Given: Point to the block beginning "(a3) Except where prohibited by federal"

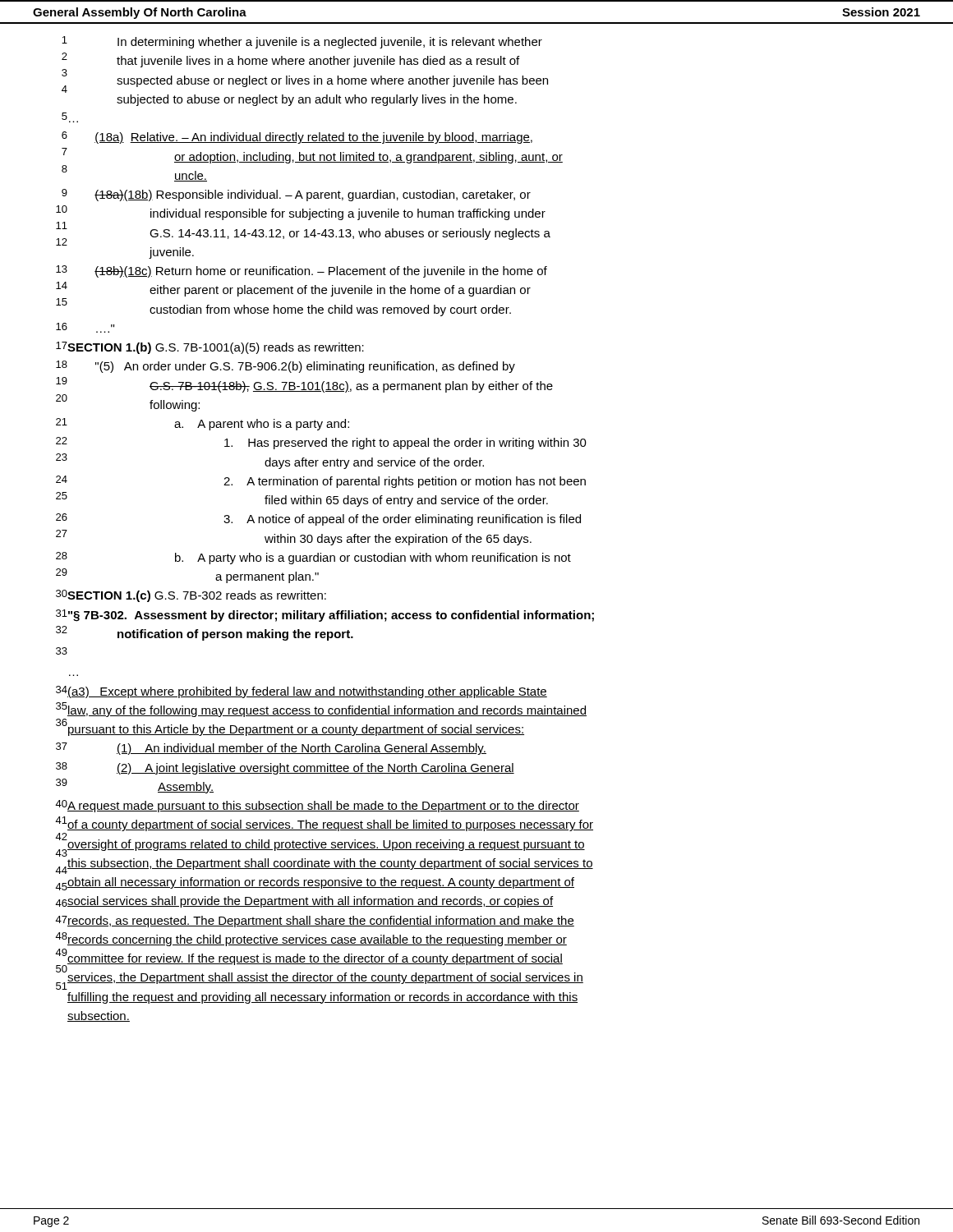Looking at the screenshot, I should tap(494, 710).
